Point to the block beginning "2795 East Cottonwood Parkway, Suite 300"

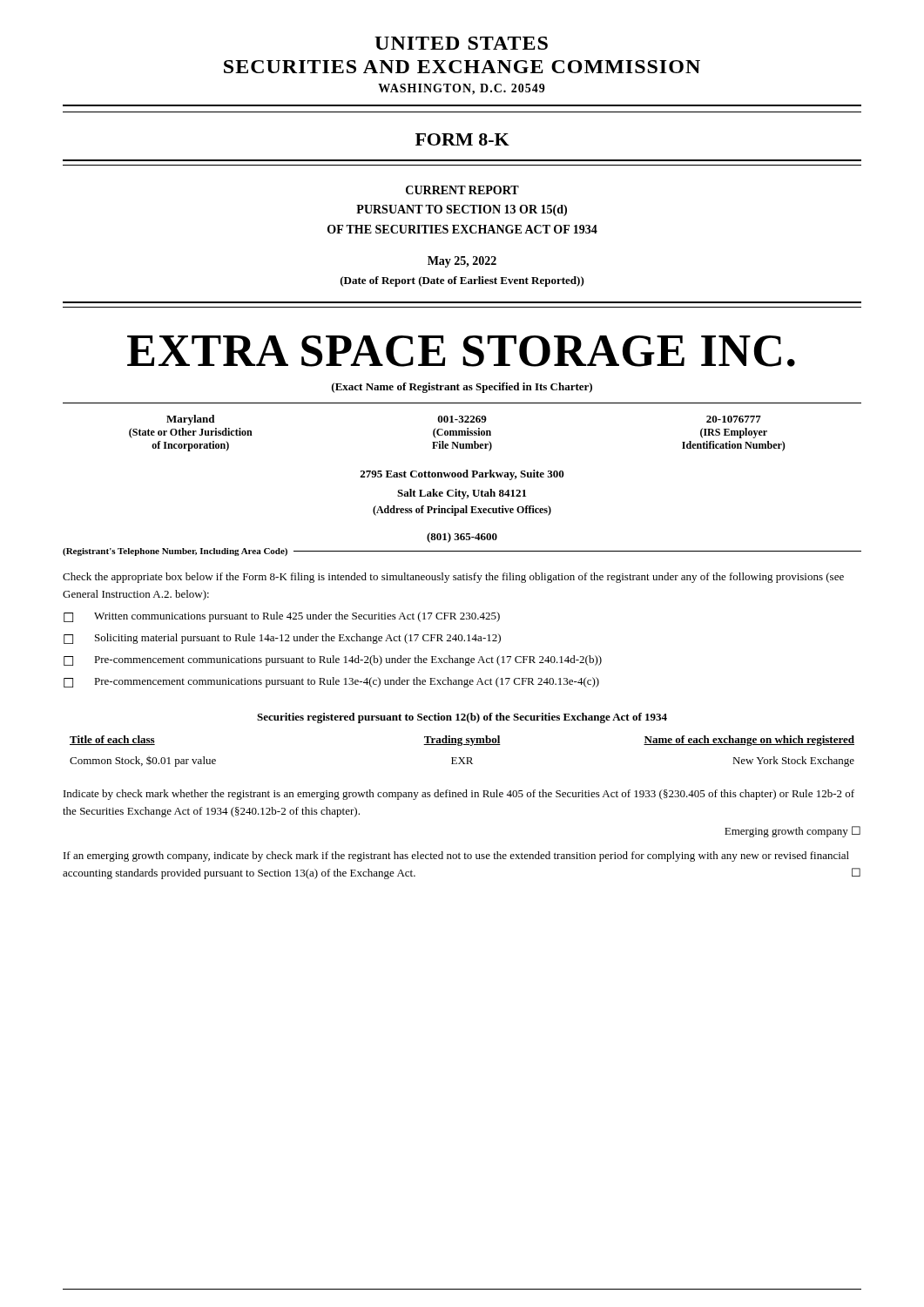[462, 492]
